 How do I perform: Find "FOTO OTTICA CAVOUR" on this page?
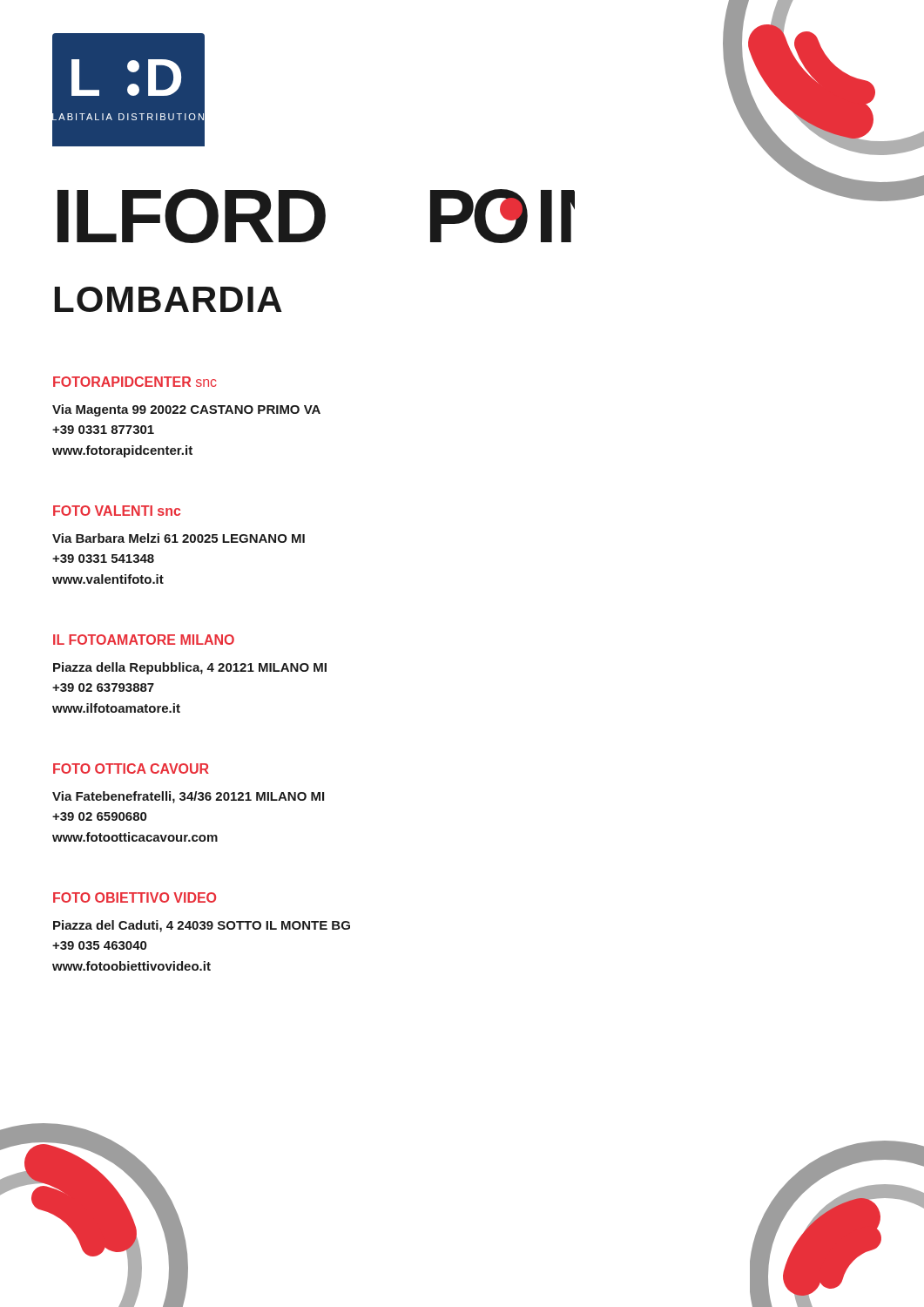(x=131, y=769)
